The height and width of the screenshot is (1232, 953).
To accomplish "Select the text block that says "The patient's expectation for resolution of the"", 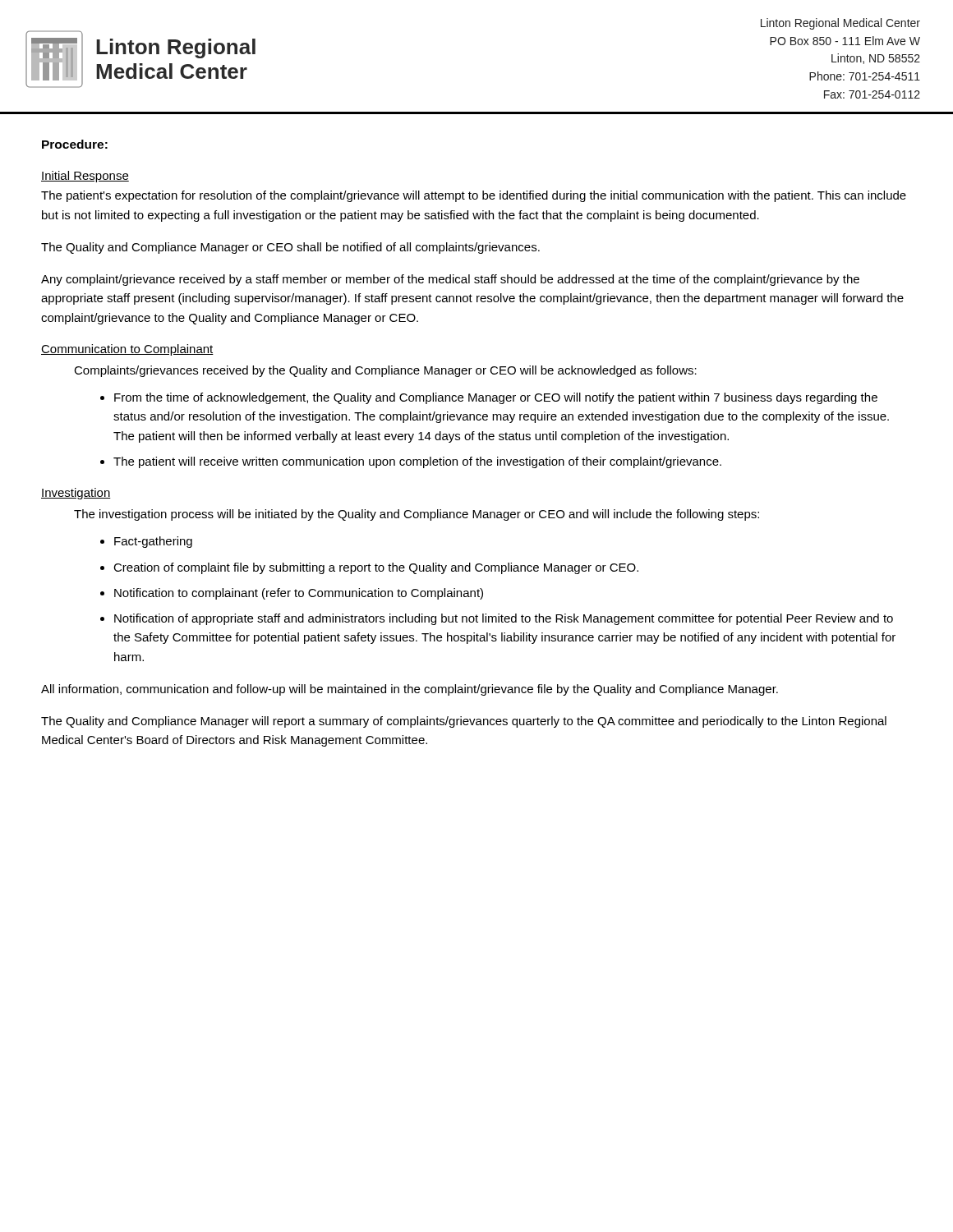I will (474, 205).
